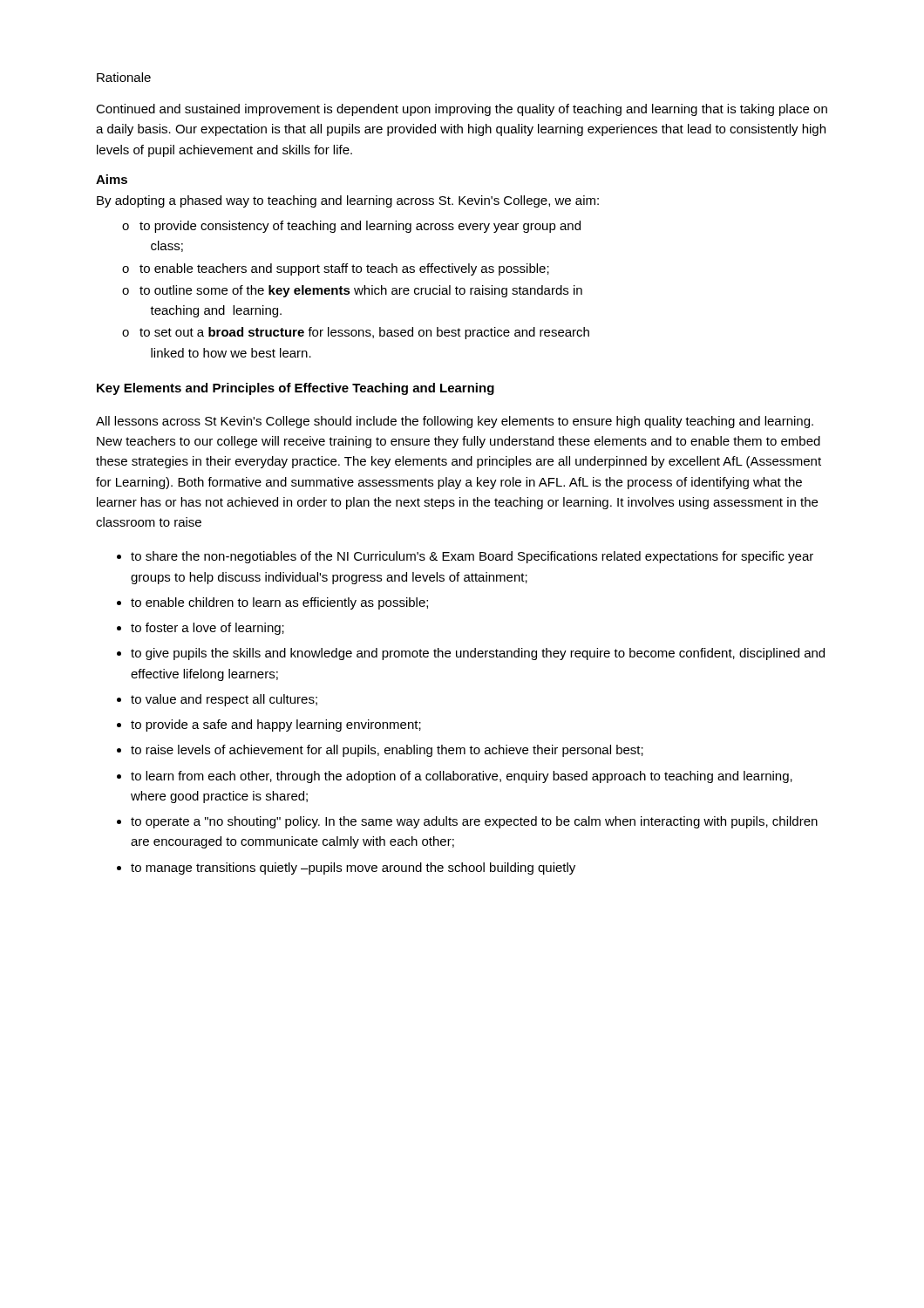Find the text block starting "to foster a love of learning;"
This screenshot has width=924, height=1308.
click(x=208, y=627)
